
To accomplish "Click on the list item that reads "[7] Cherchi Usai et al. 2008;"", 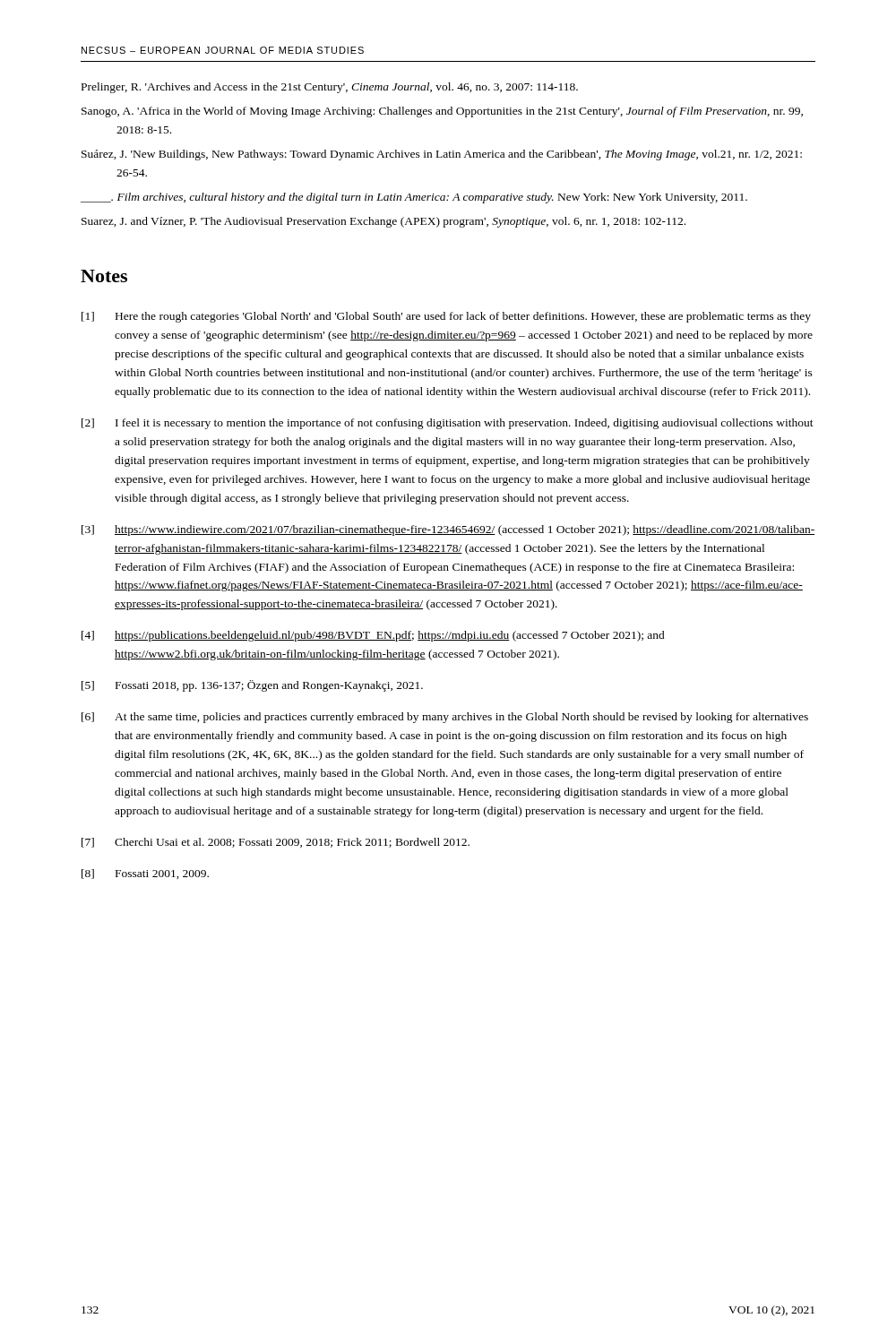I will [x=448, y=842].
